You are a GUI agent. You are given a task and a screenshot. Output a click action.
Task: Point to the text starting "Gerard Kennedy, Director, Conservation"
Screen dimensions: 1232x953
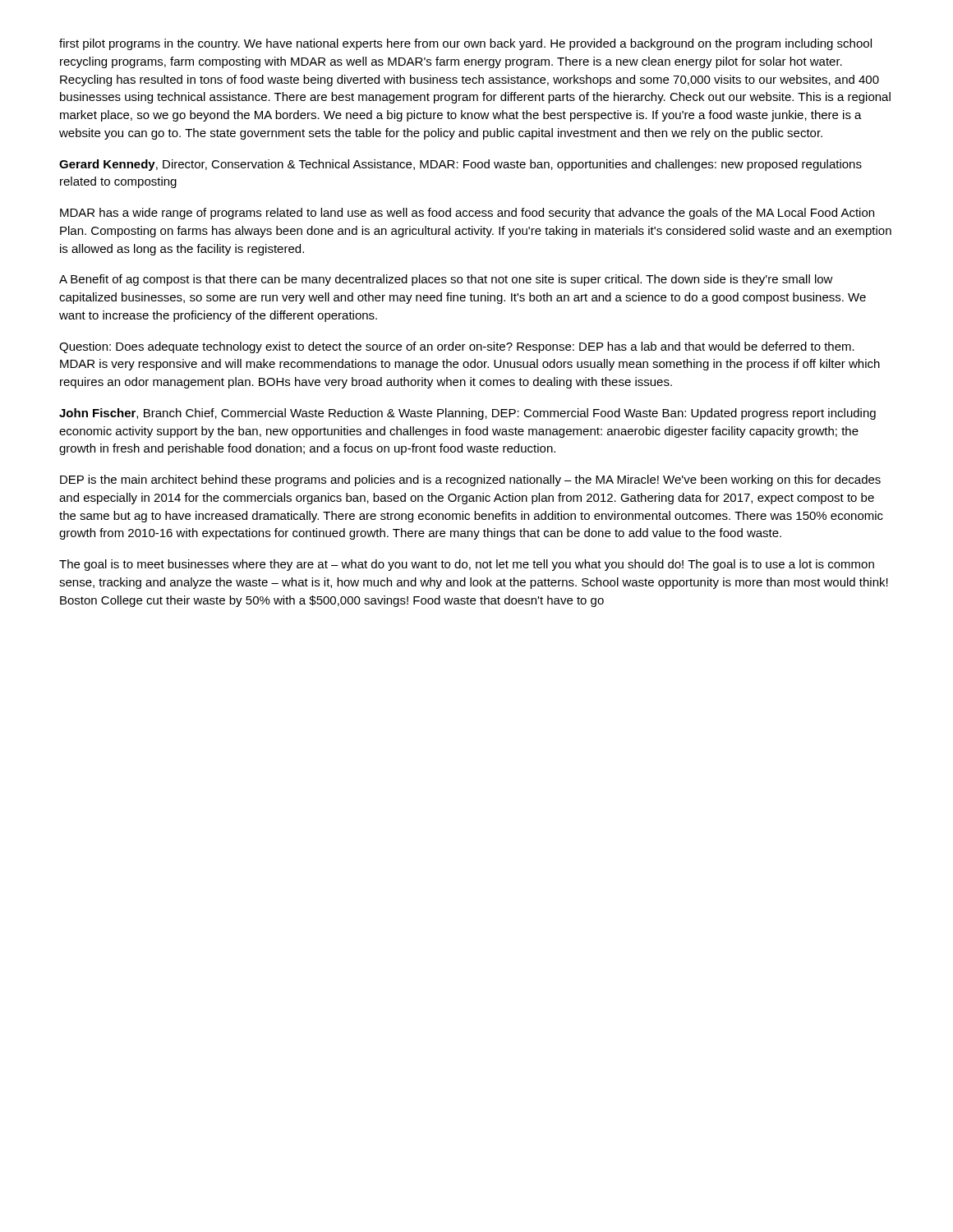point(460,172)
